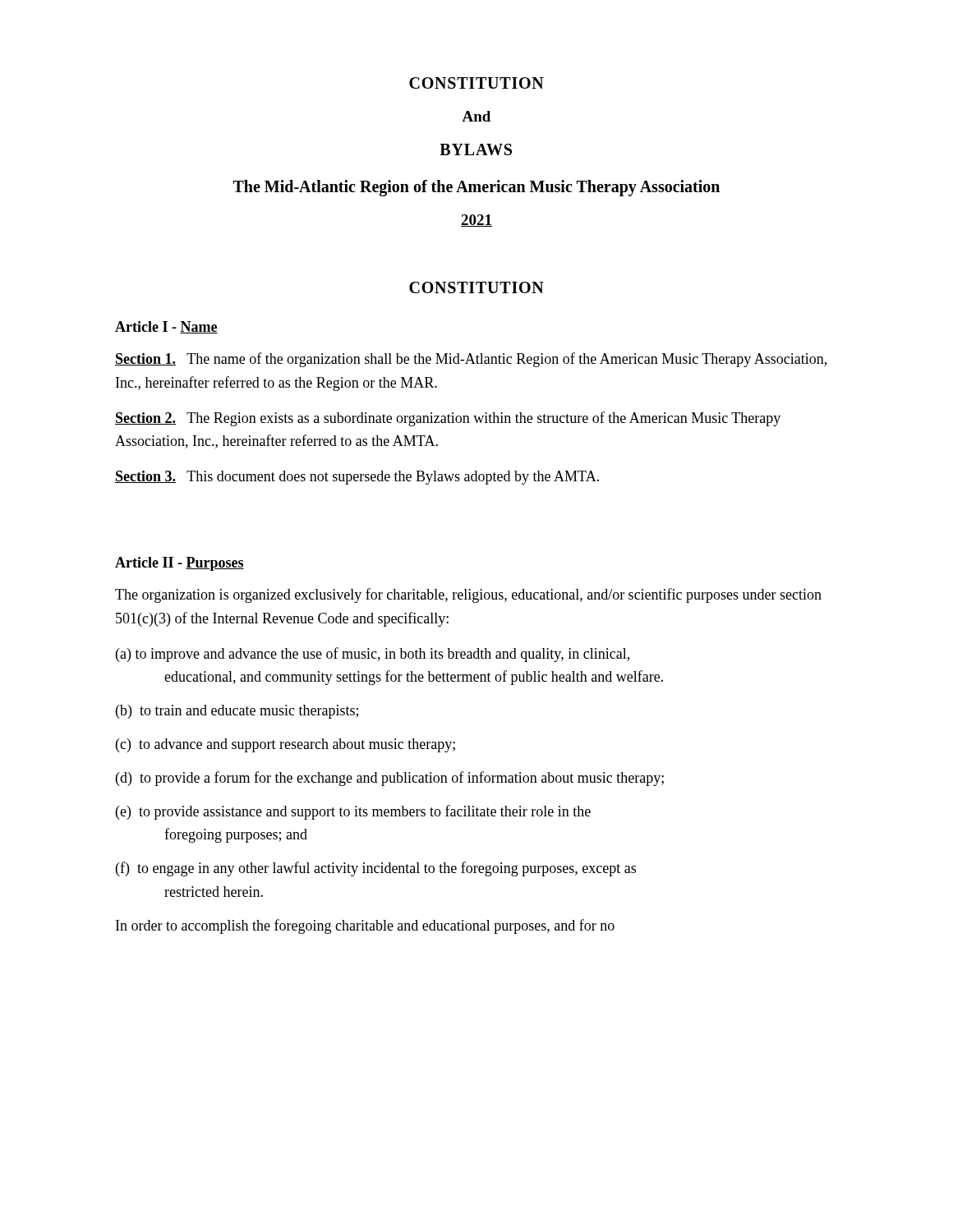This screenshot has height=1232, width=953.
Task: Find the list item that says "(b) to train and educate"
Action: point(237,711)
